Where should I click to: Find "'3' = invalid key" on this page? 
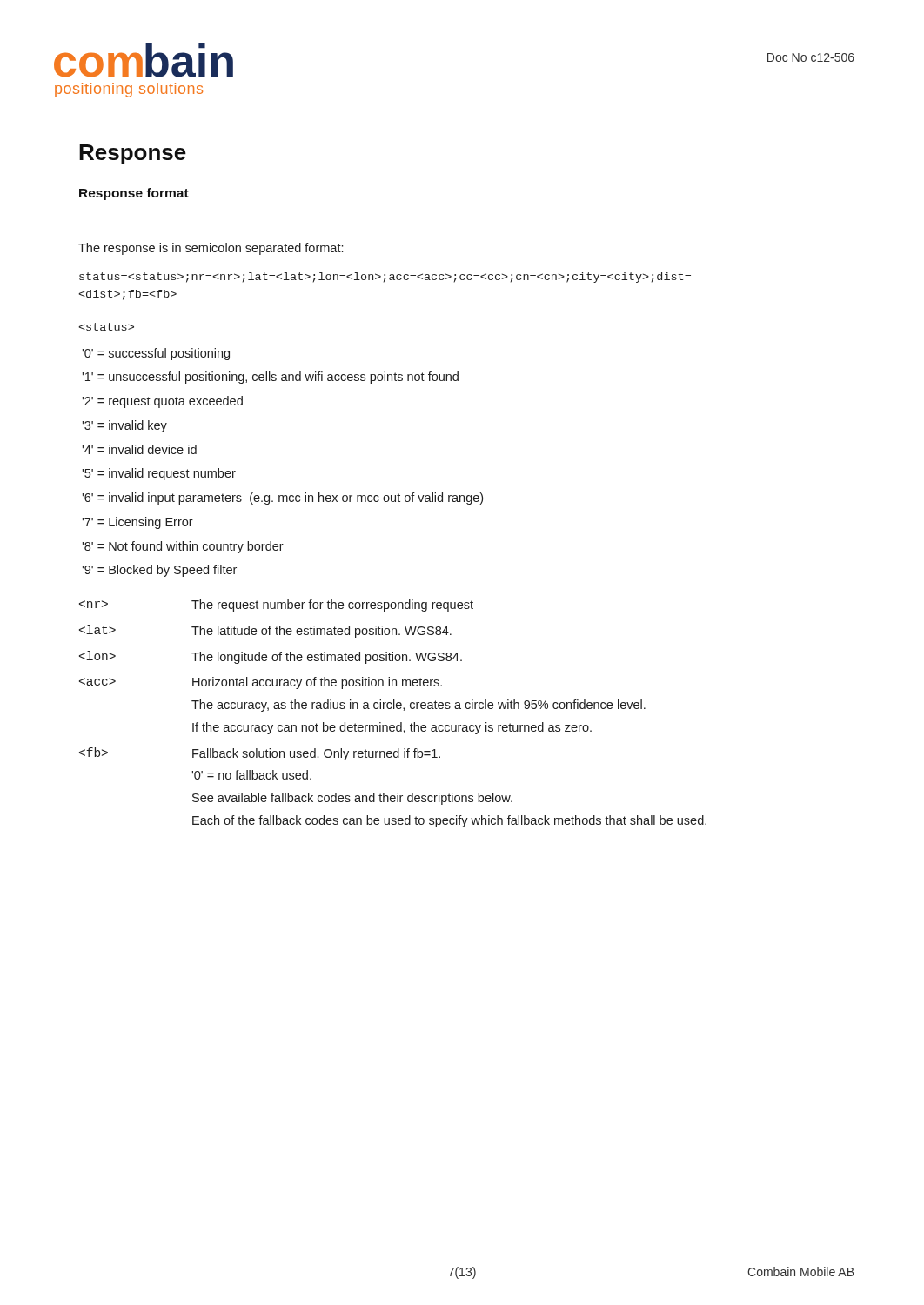click(x=124, y=425)
